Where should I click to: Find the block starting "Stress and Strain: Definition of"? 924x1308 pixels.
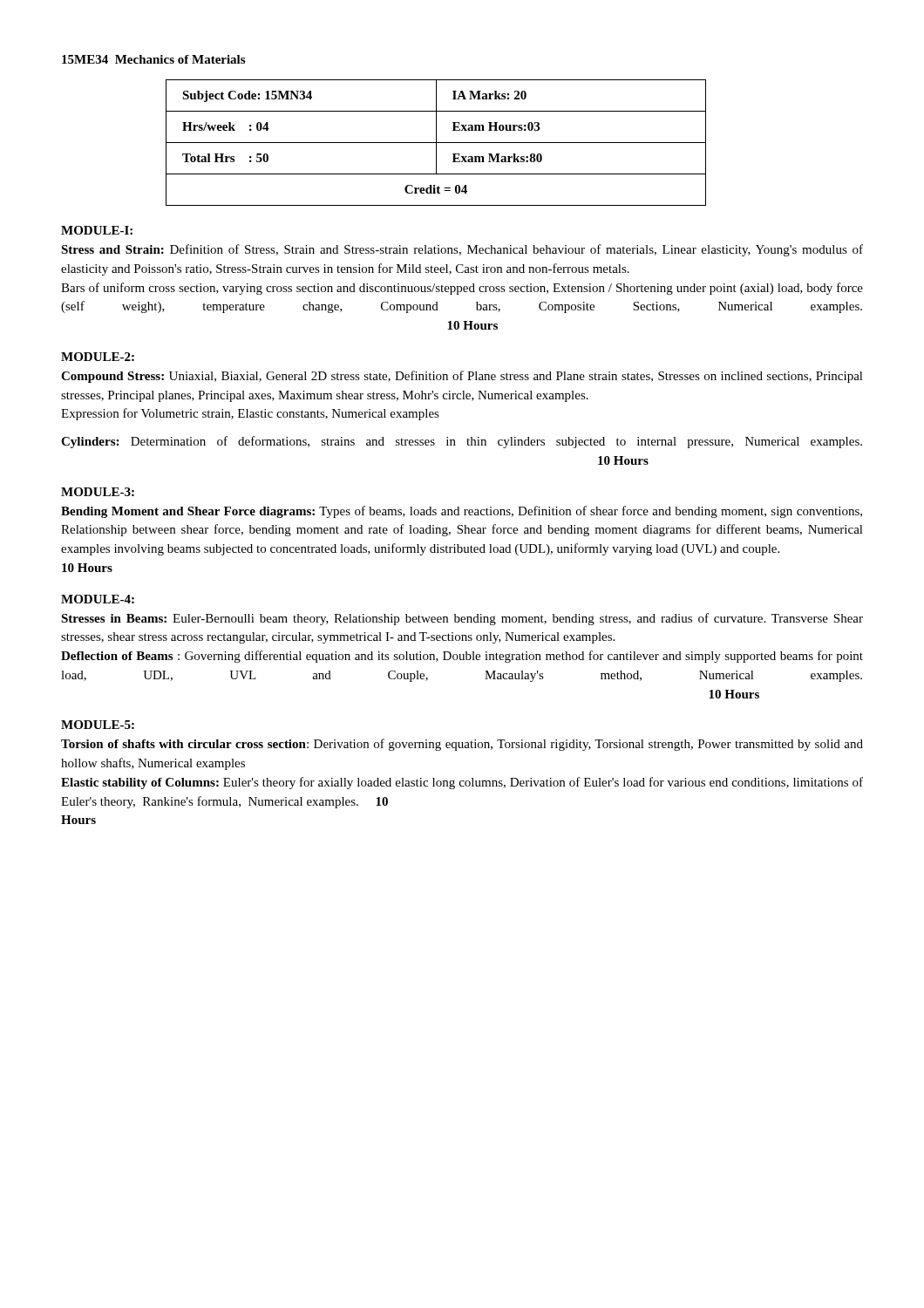[x=462, y=287]
